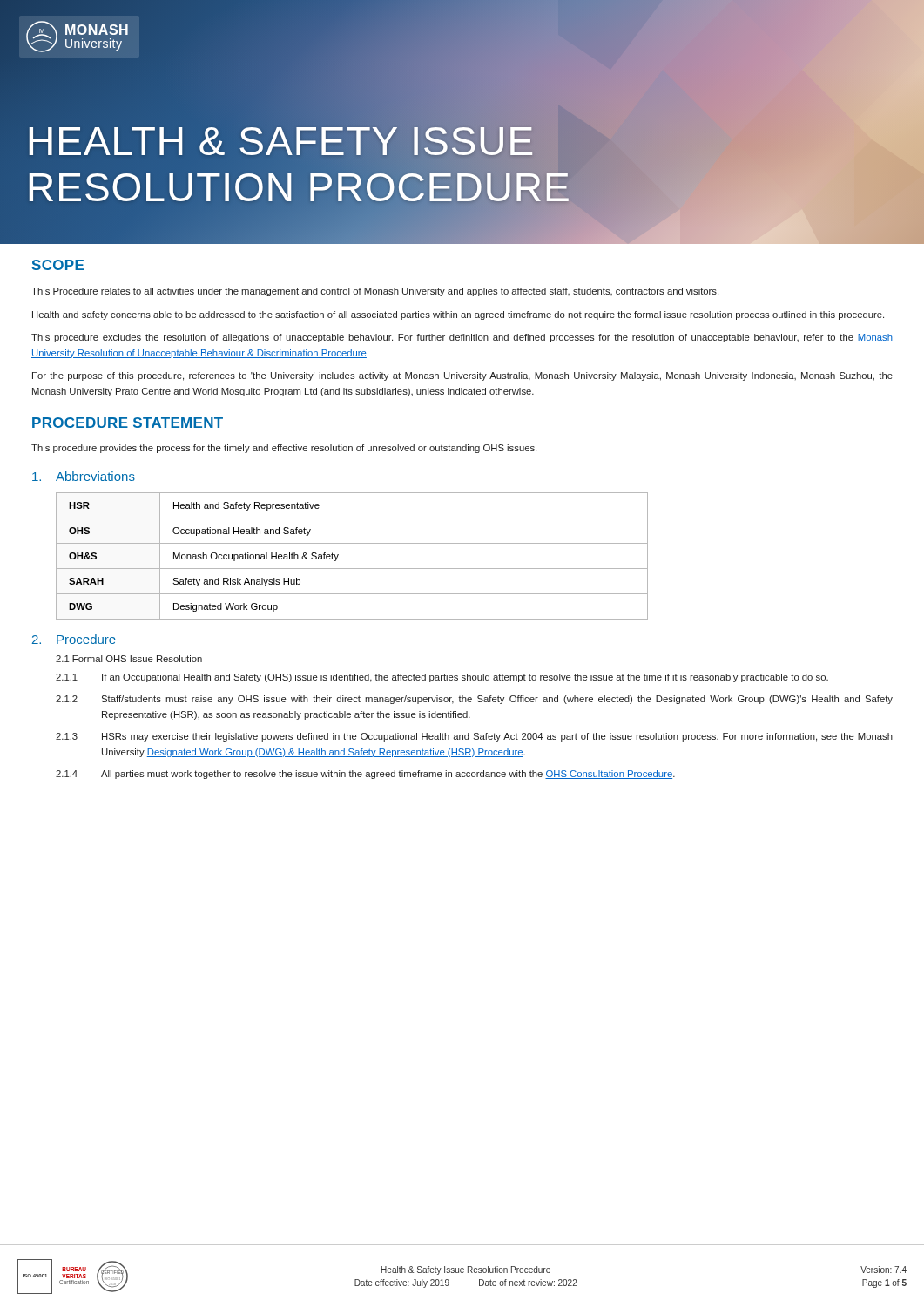The height and width of the screenshot is (1307, 924).
Task: Point to the block beginning "2.1.3 HSRs may exercise their legislative powers defined"
Action: point(474,745)
